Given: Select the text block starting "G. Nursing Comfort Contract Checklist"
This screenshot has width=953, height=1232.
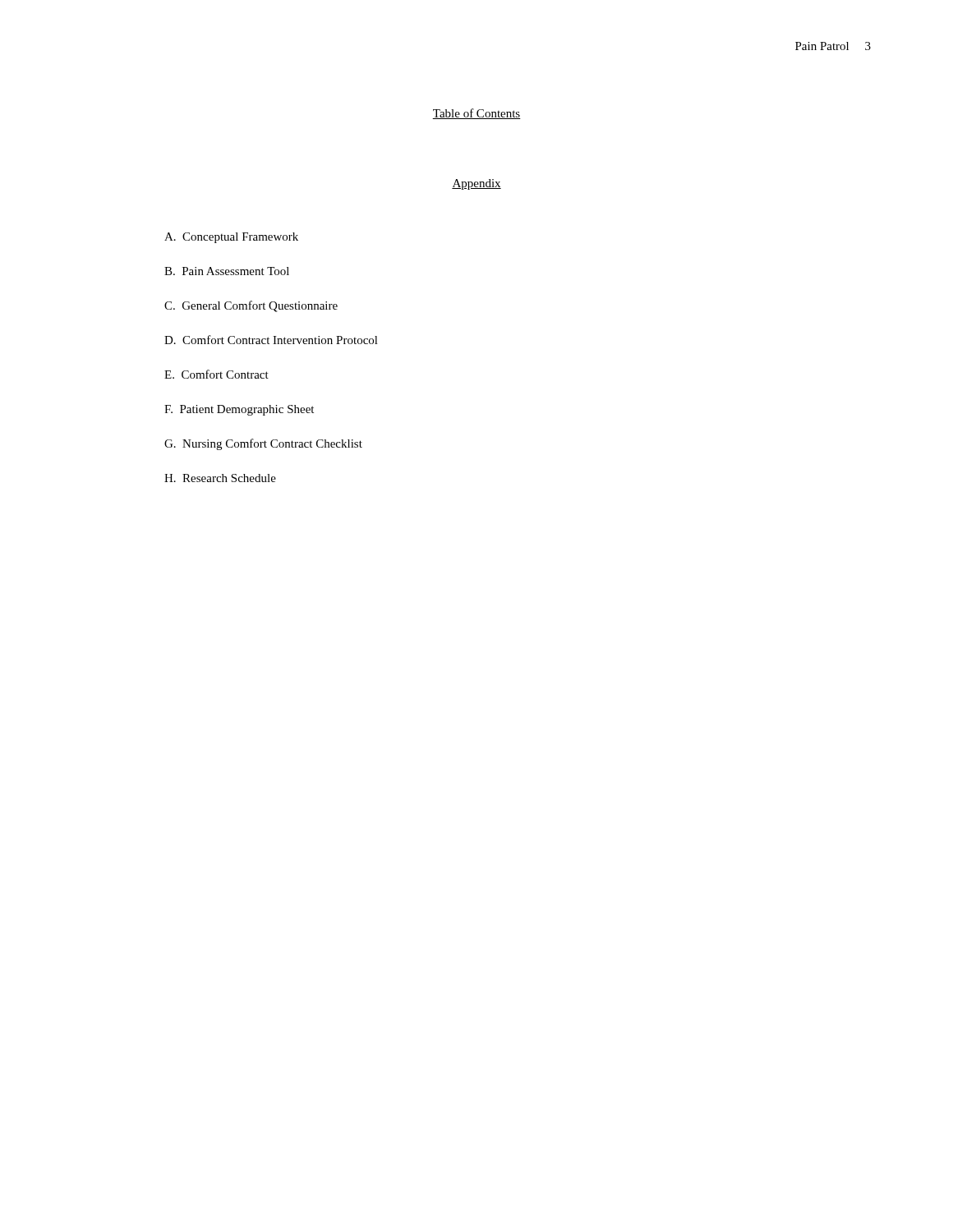Looking at the screenshot, I should [x=263, y=444].
